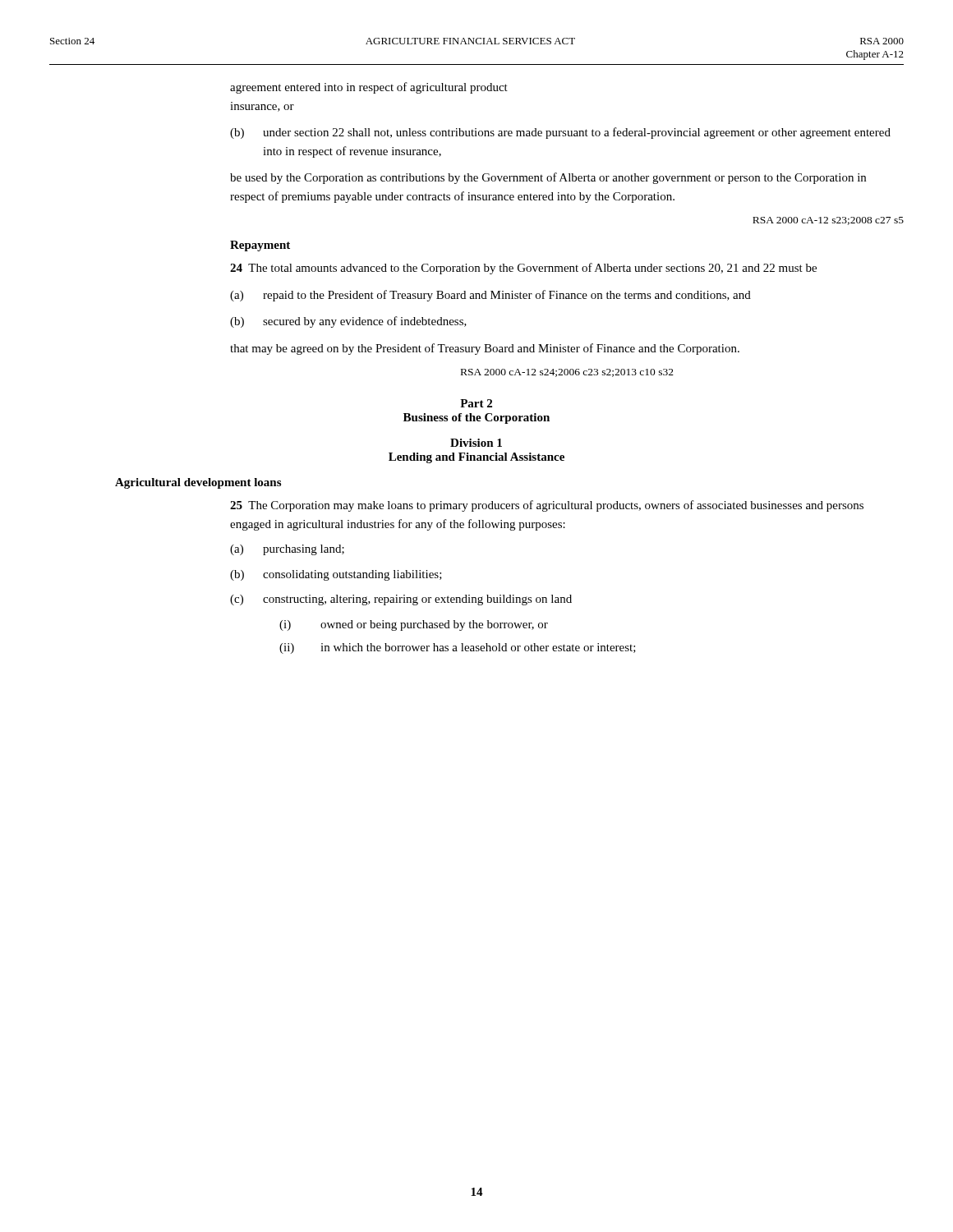This screenshot has height=1232, width=953.
Task: Locate the section header that says "Part 2 Business of the"
Action: click(x=476, y=410)
